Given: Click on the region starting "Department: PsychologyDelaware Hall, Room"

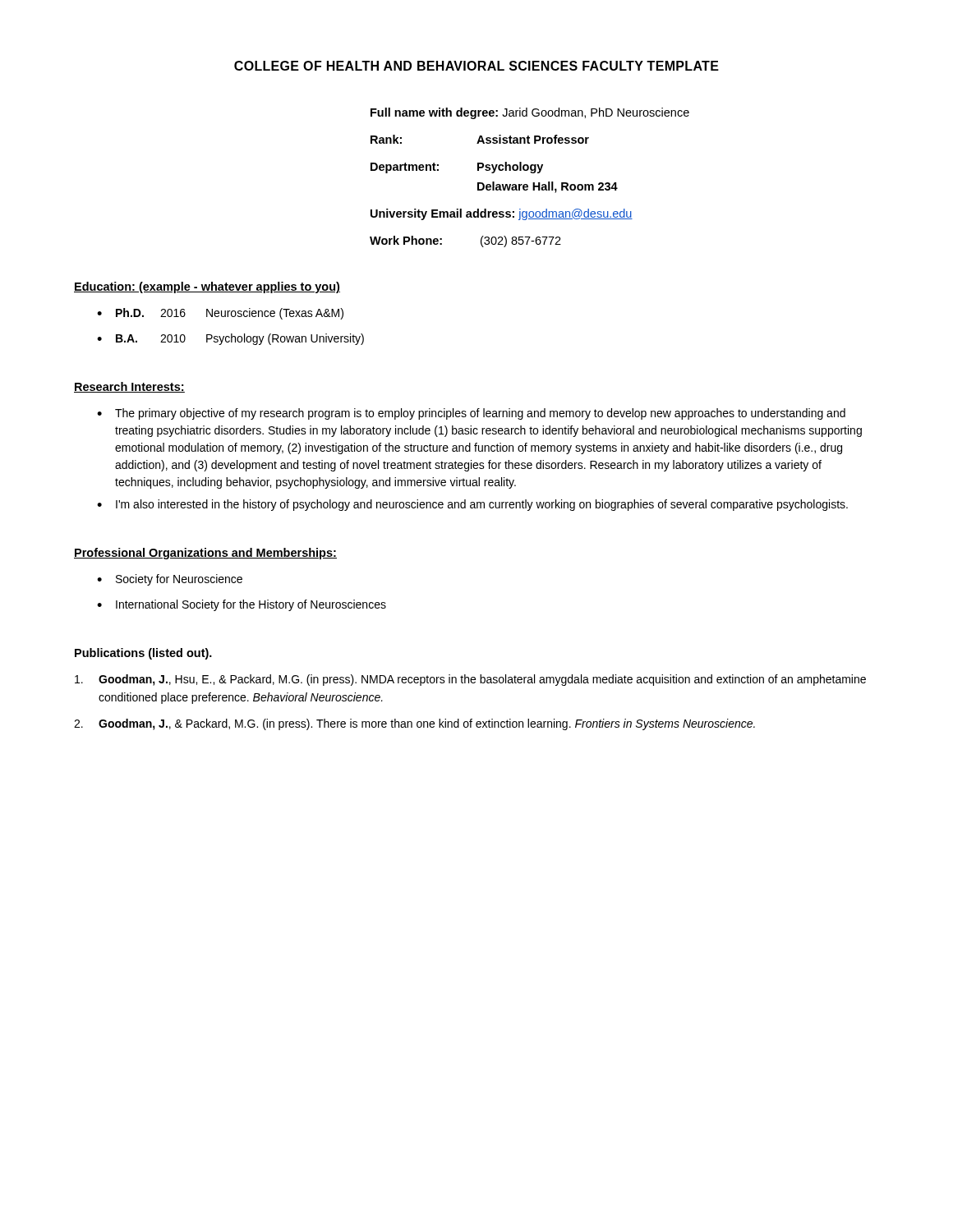Looking at the screenshot, I should pos(624,177).
